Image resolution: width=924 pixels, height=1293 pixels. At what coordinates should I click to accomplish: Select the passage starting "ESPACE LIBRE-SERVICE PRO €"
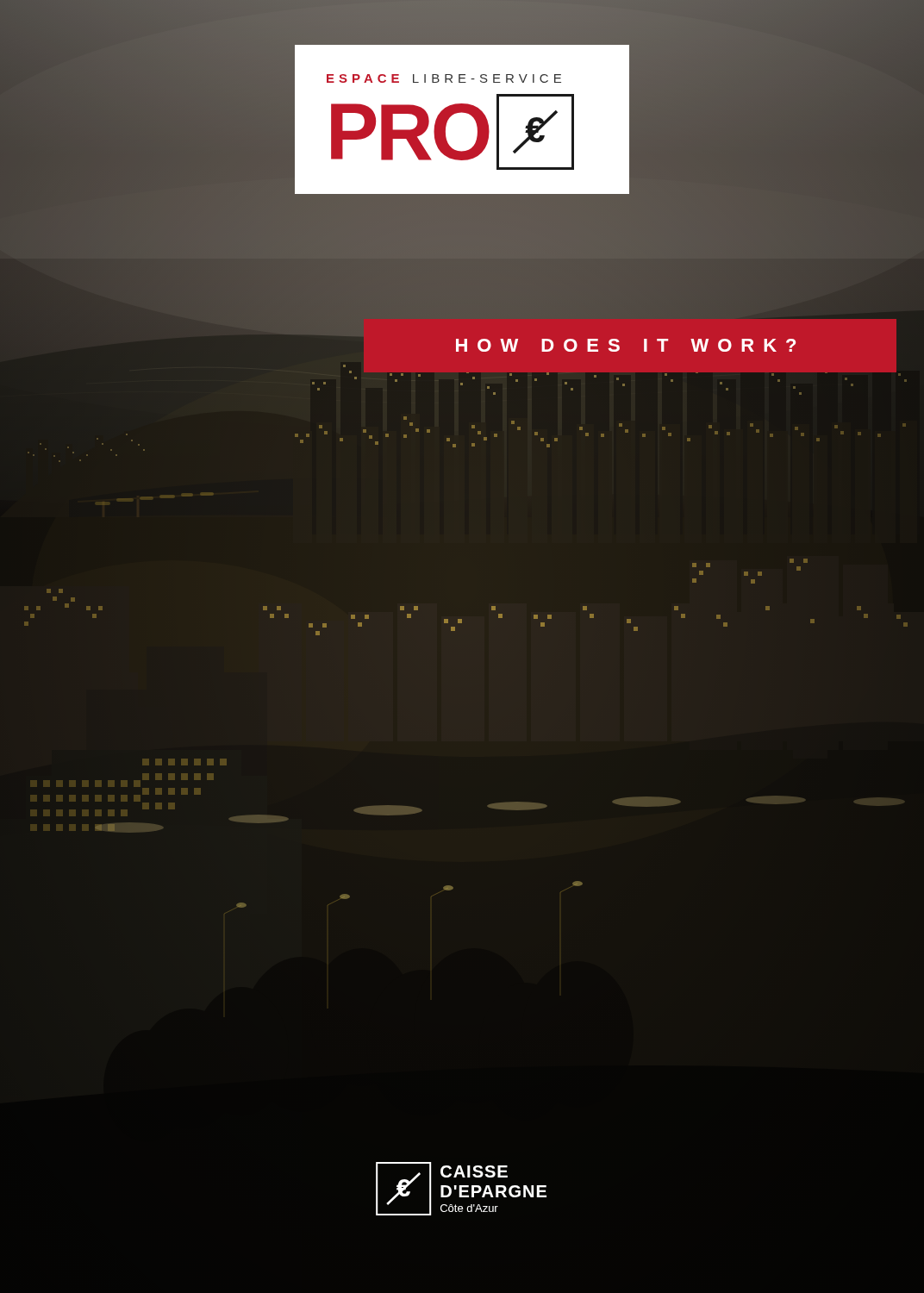point(462,123)
